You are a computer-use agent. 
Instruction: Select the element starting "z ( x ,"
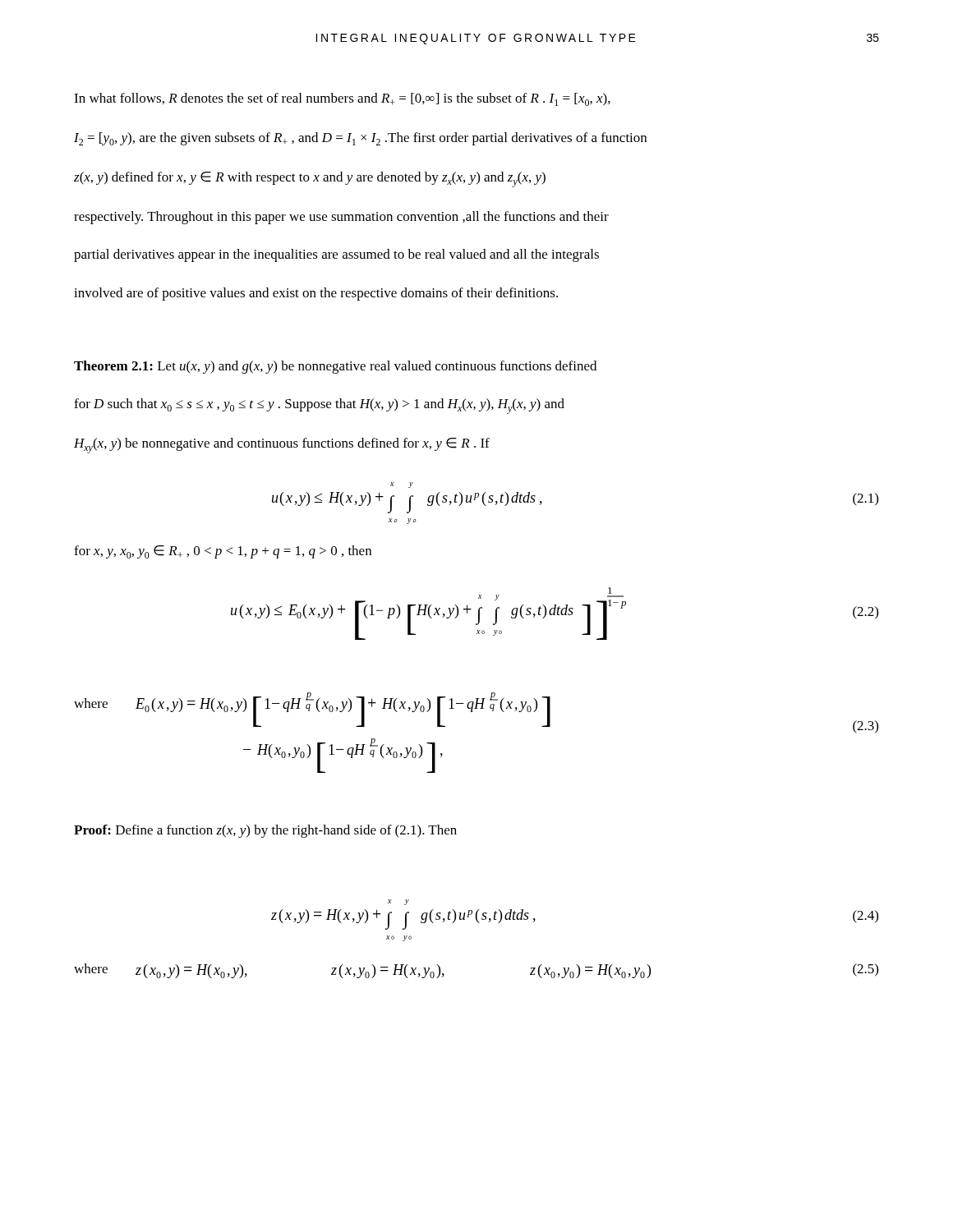coord(406,902)
